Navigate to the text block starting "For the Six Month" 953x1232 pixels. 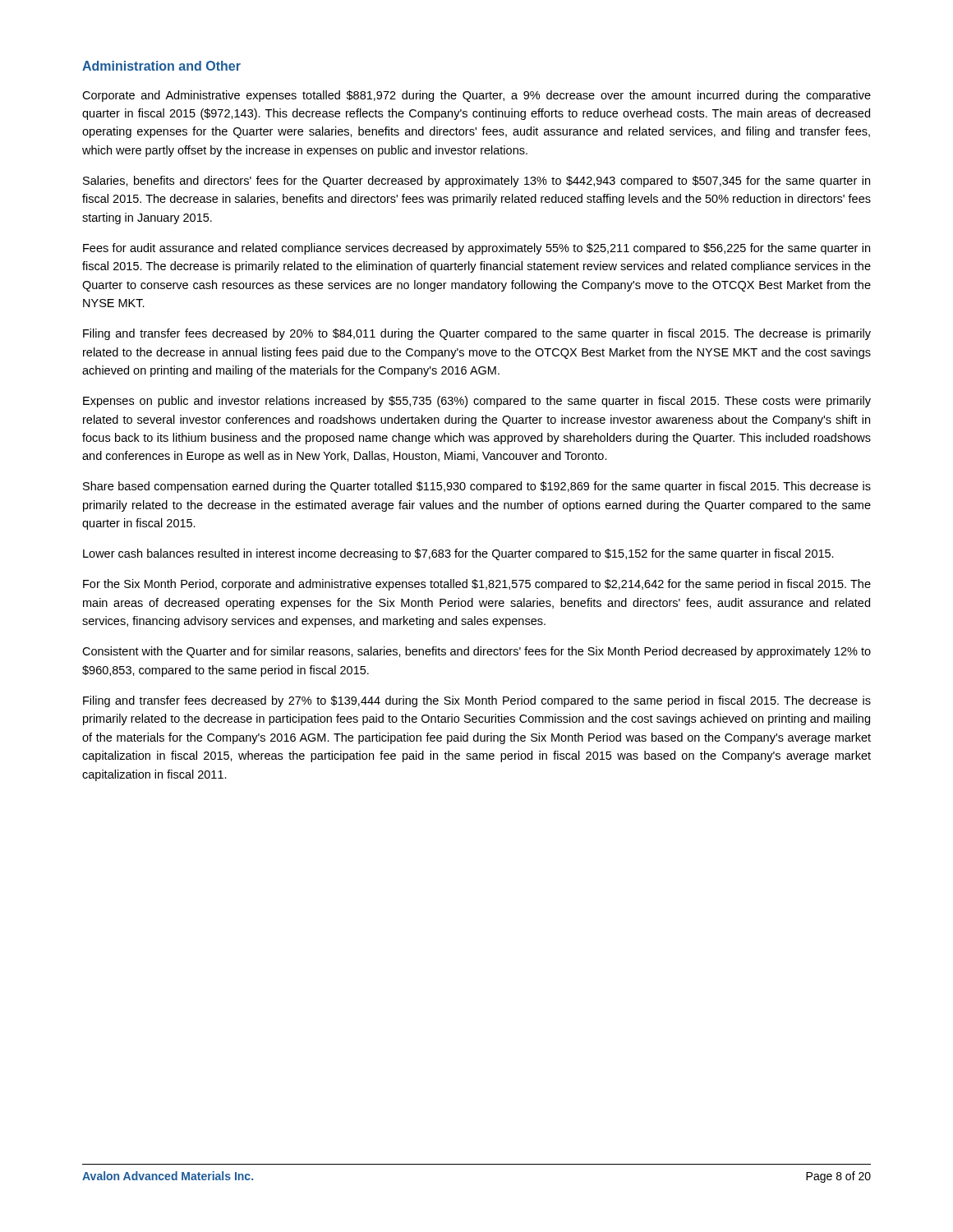[x=476, y=603]
